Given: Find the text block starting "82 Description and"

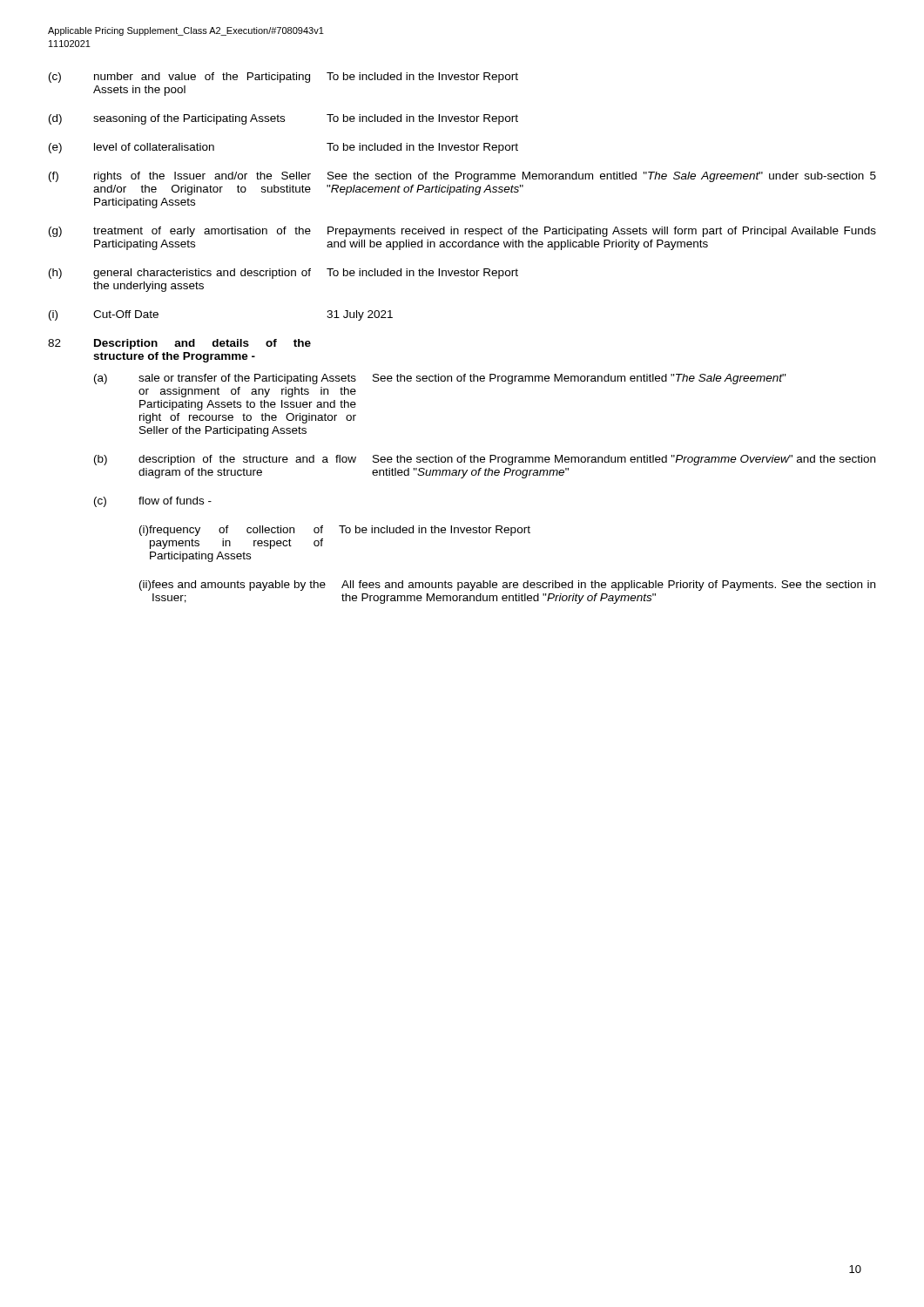Looking at the screenshot, I should coord(179,349).
